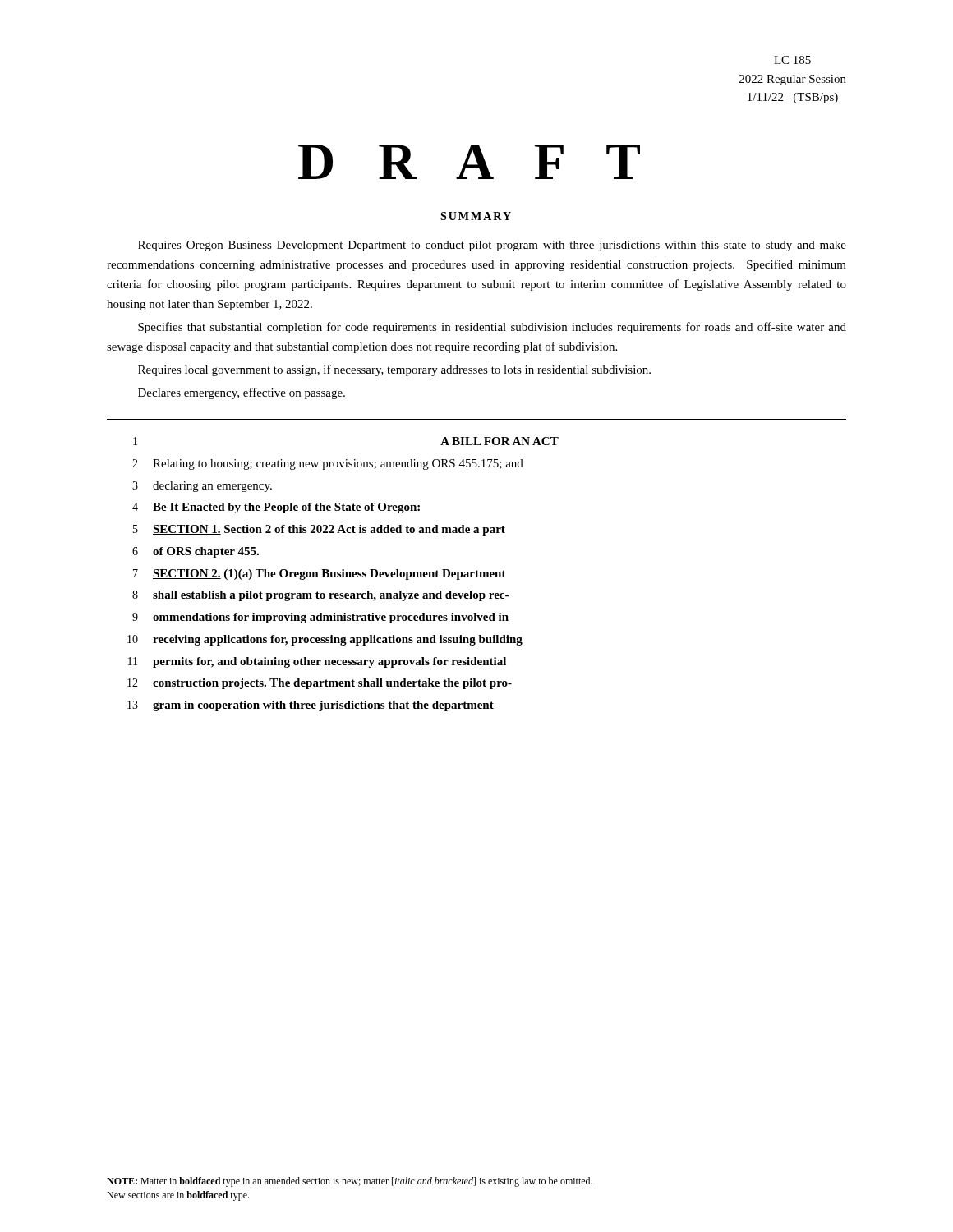The height and width of the screenshot is (1232, 953).
Task: Select the passage starting "4 Be It Enacted by the People of"
Action: tap(276, 508)
